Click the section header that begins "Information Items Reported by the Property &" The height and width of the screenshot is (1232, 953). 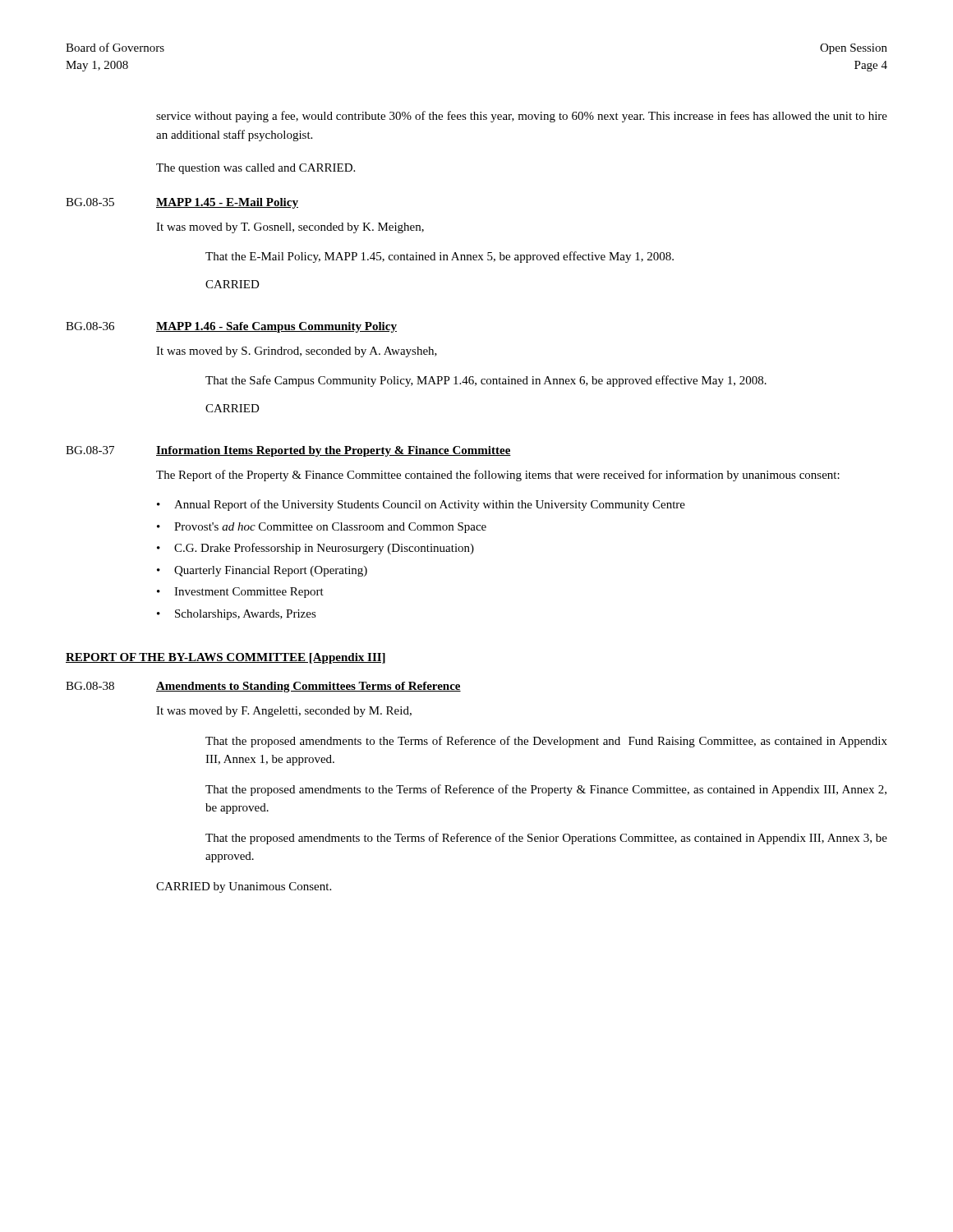click(x=333, y=450)
